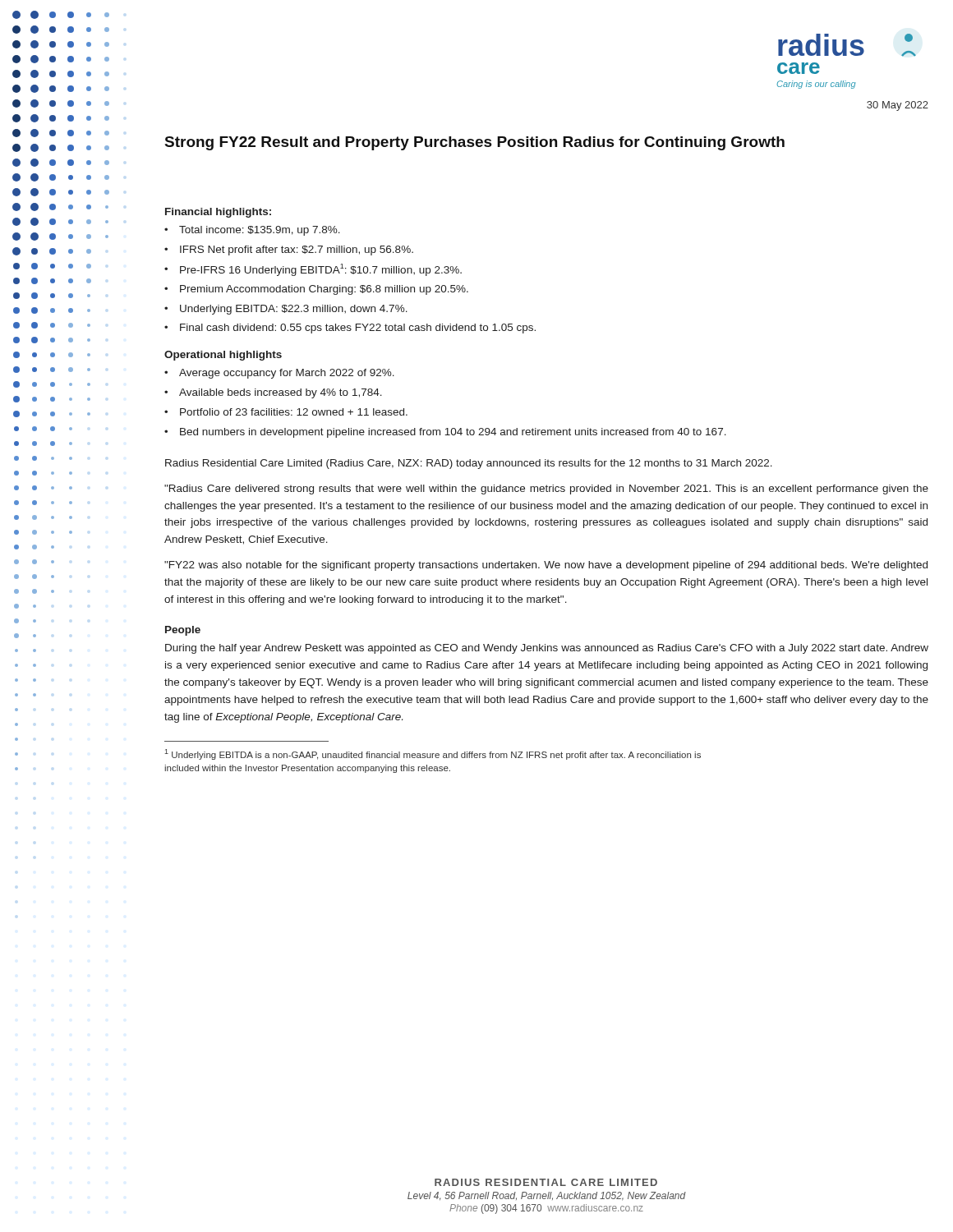The width and height of the screenshot is (953, 1232).
Task: Locate the block of text that opens with "• Portfolio of 23"
Action: click(x=286, y=412)
